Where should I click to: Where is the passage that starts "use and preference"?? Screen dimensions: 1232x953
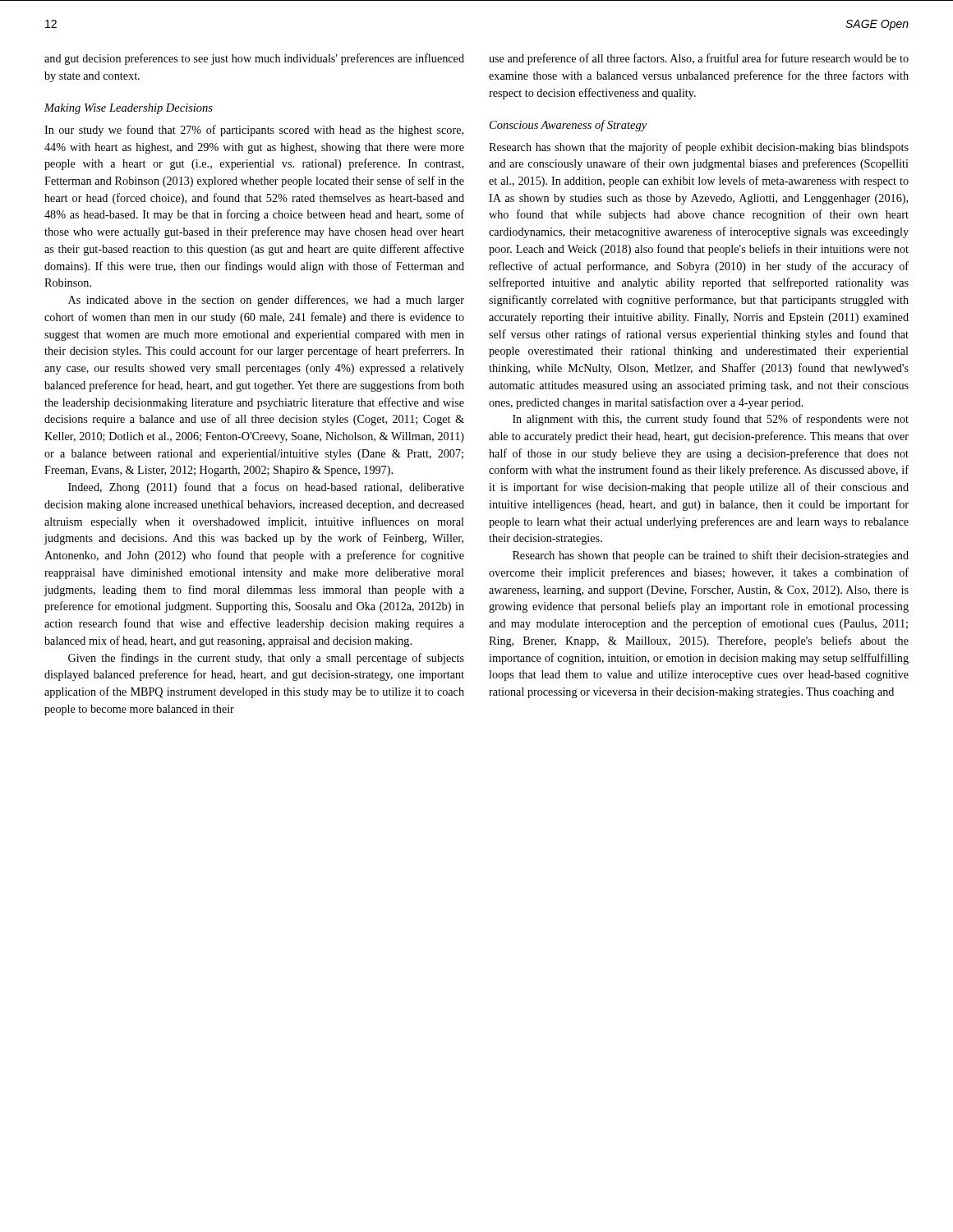coord(699,76)
